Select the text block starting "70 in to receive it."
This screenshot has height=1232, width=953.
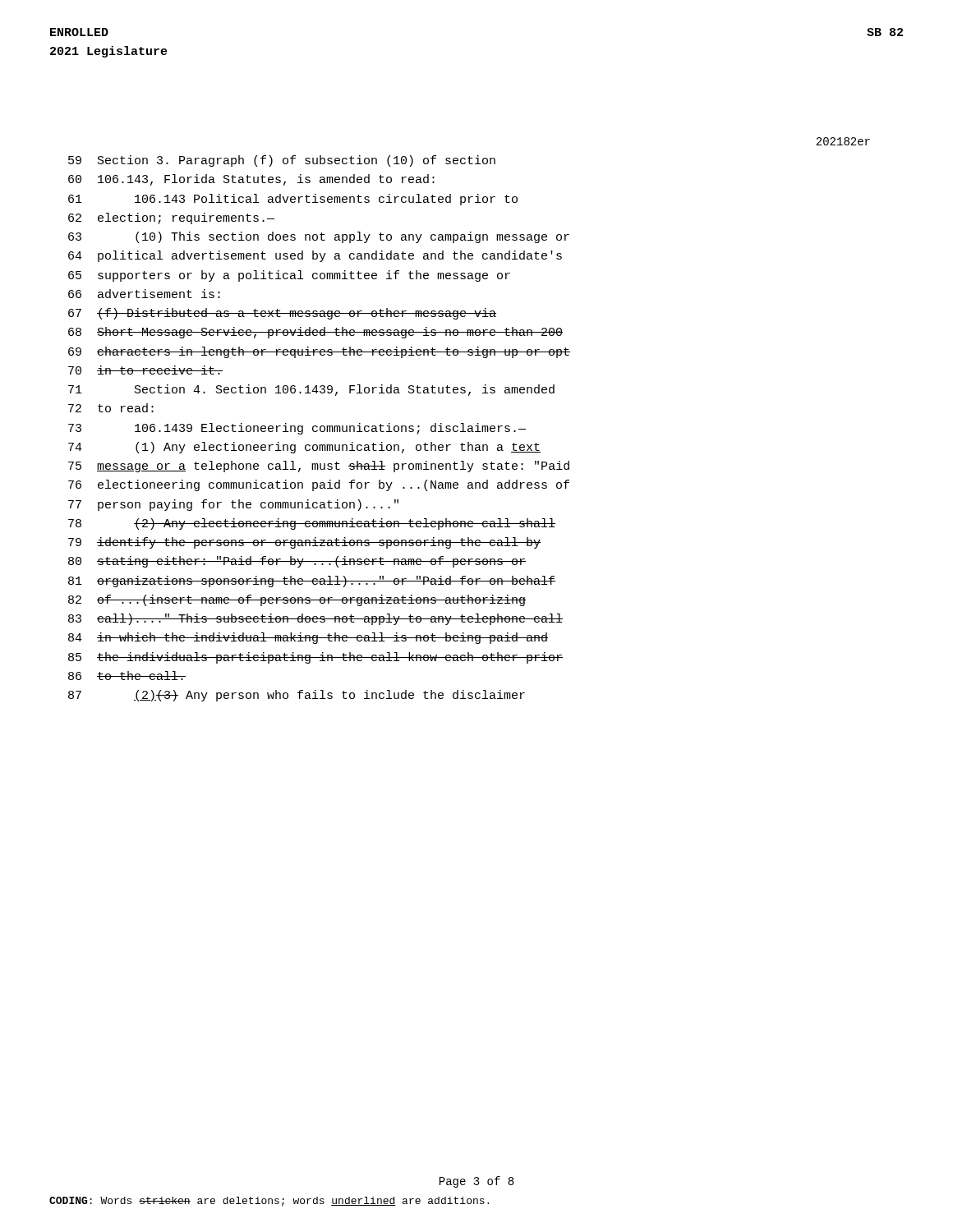[145, 370]
